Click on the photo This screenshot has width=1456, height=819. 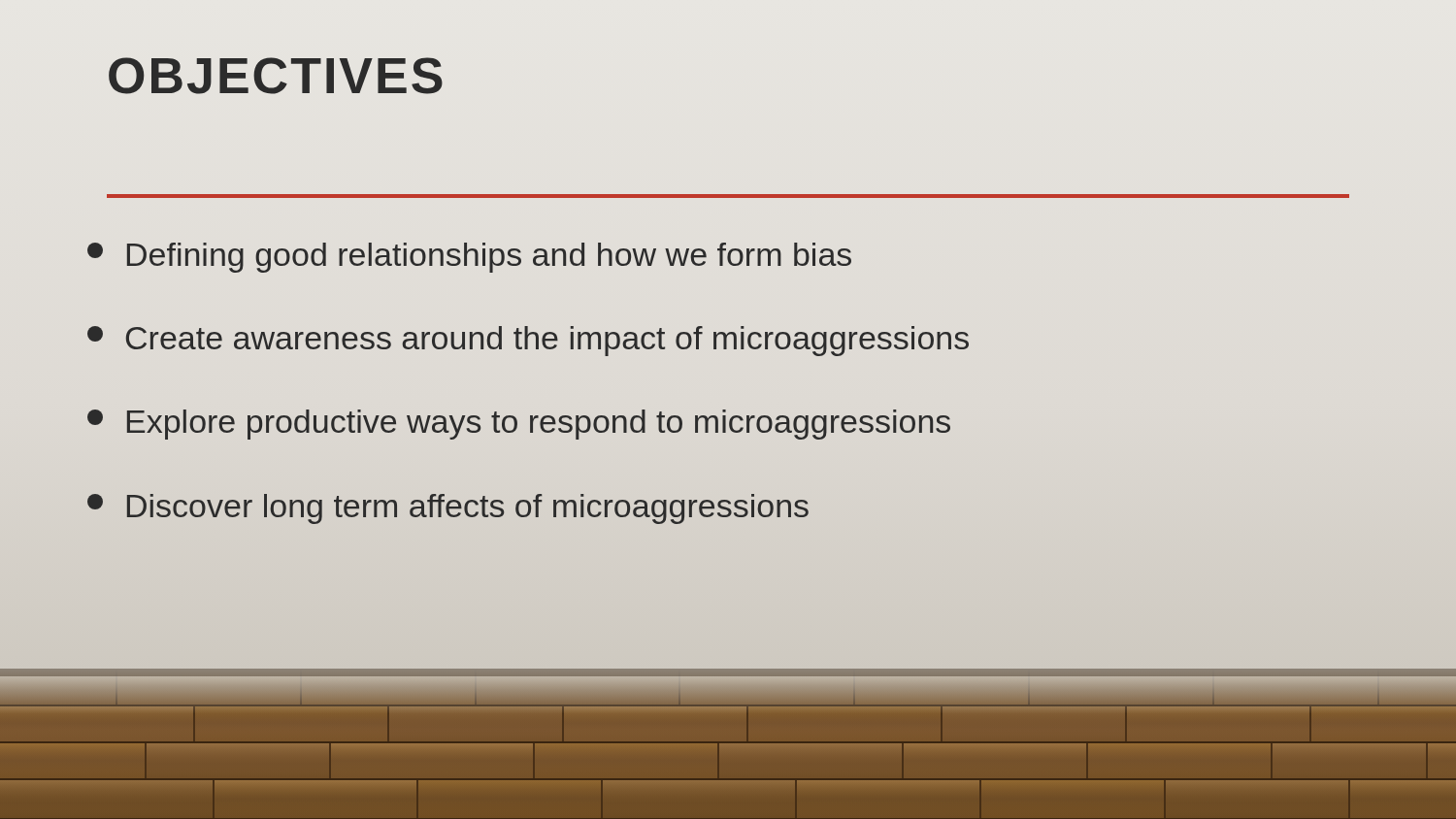coord(728,744)
